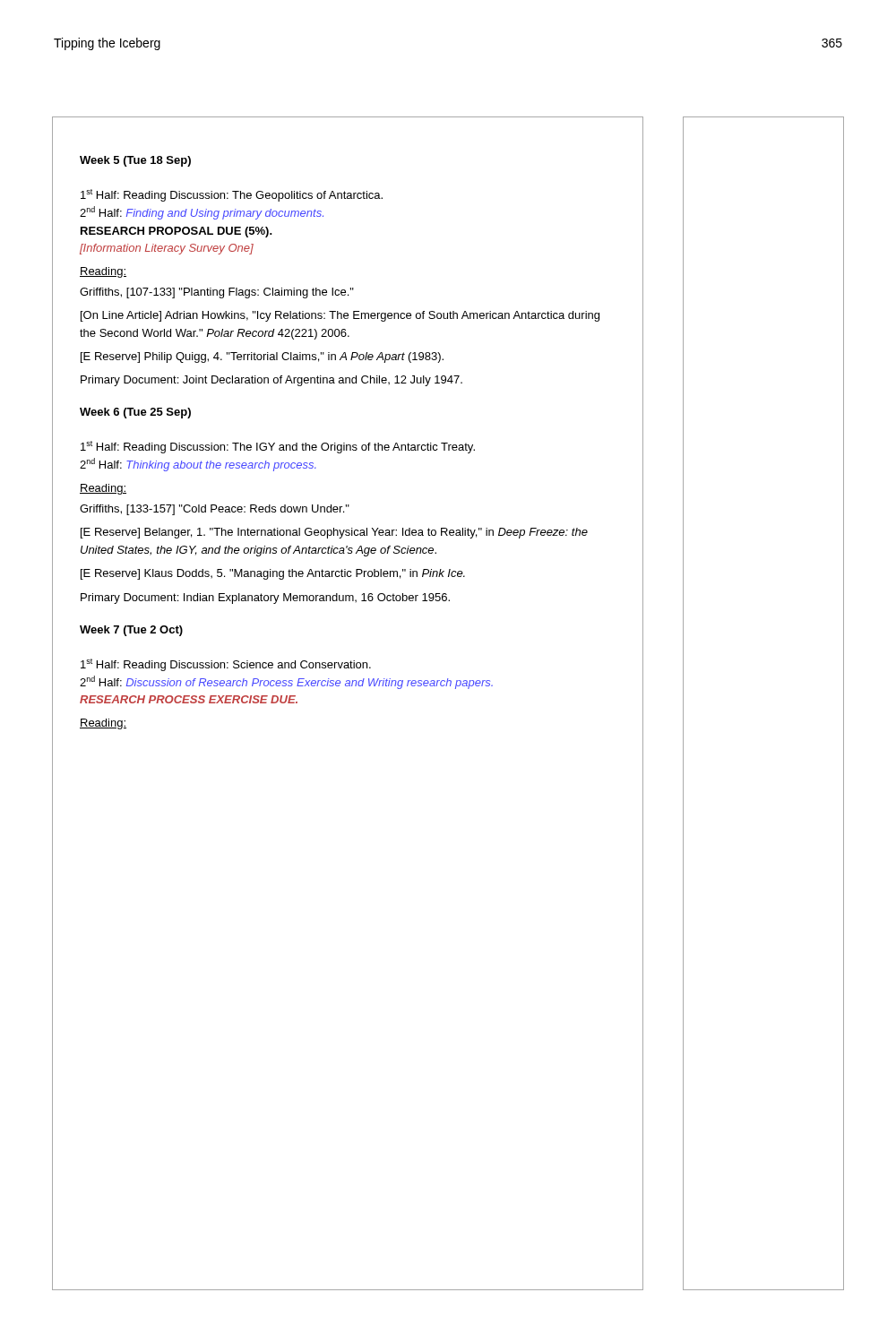Locate the block of text that opens with "[On Line Article] Adrian Howkins, "Icy"
896x1344 pixels.
click(x=348, y=324)
